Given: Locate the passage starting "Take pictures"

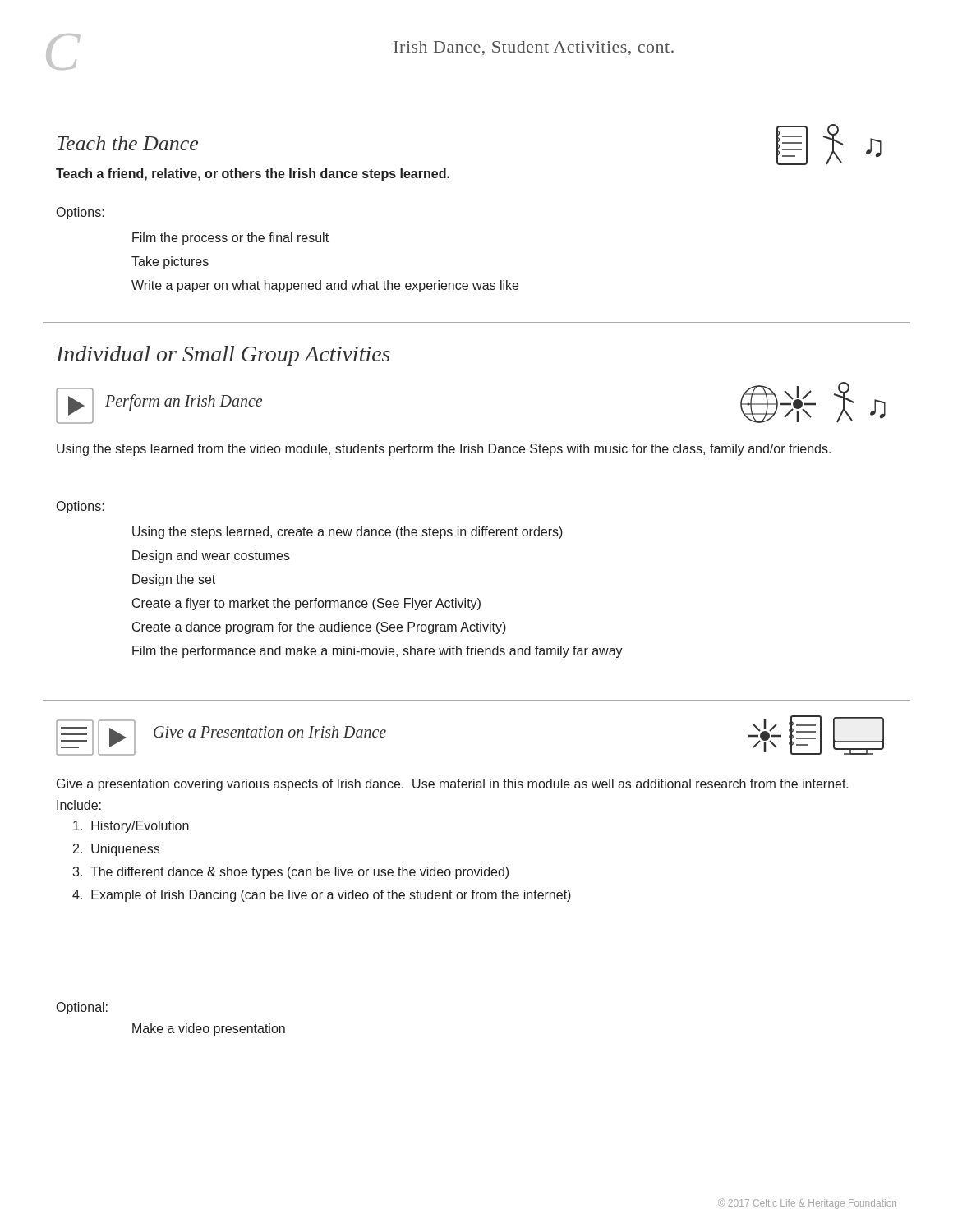Looking at the screenshot, I should [170, 262].
